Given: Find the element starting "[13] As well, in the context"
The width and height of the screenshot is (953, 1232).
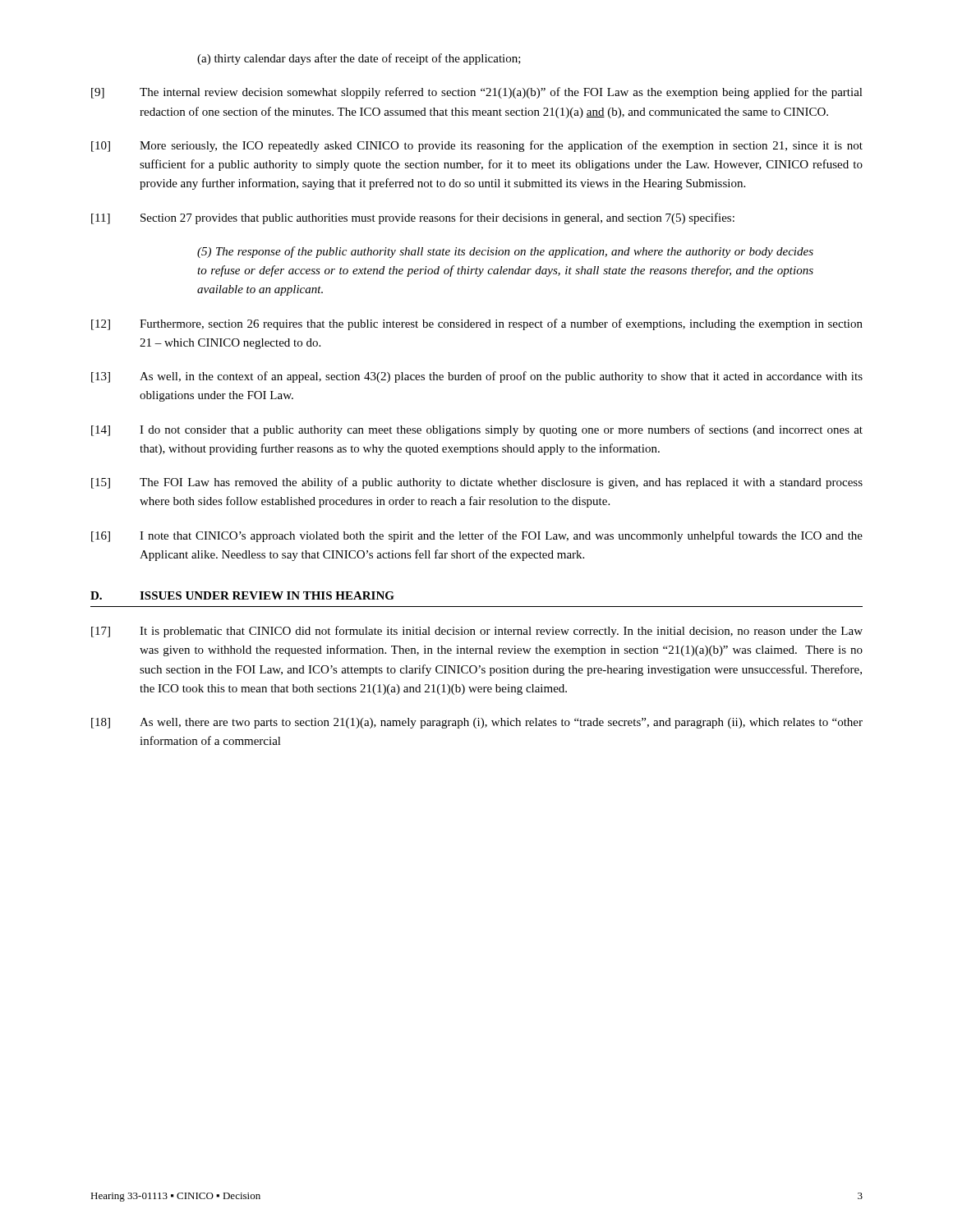Looking at the screenshot, I should [476, 386].
